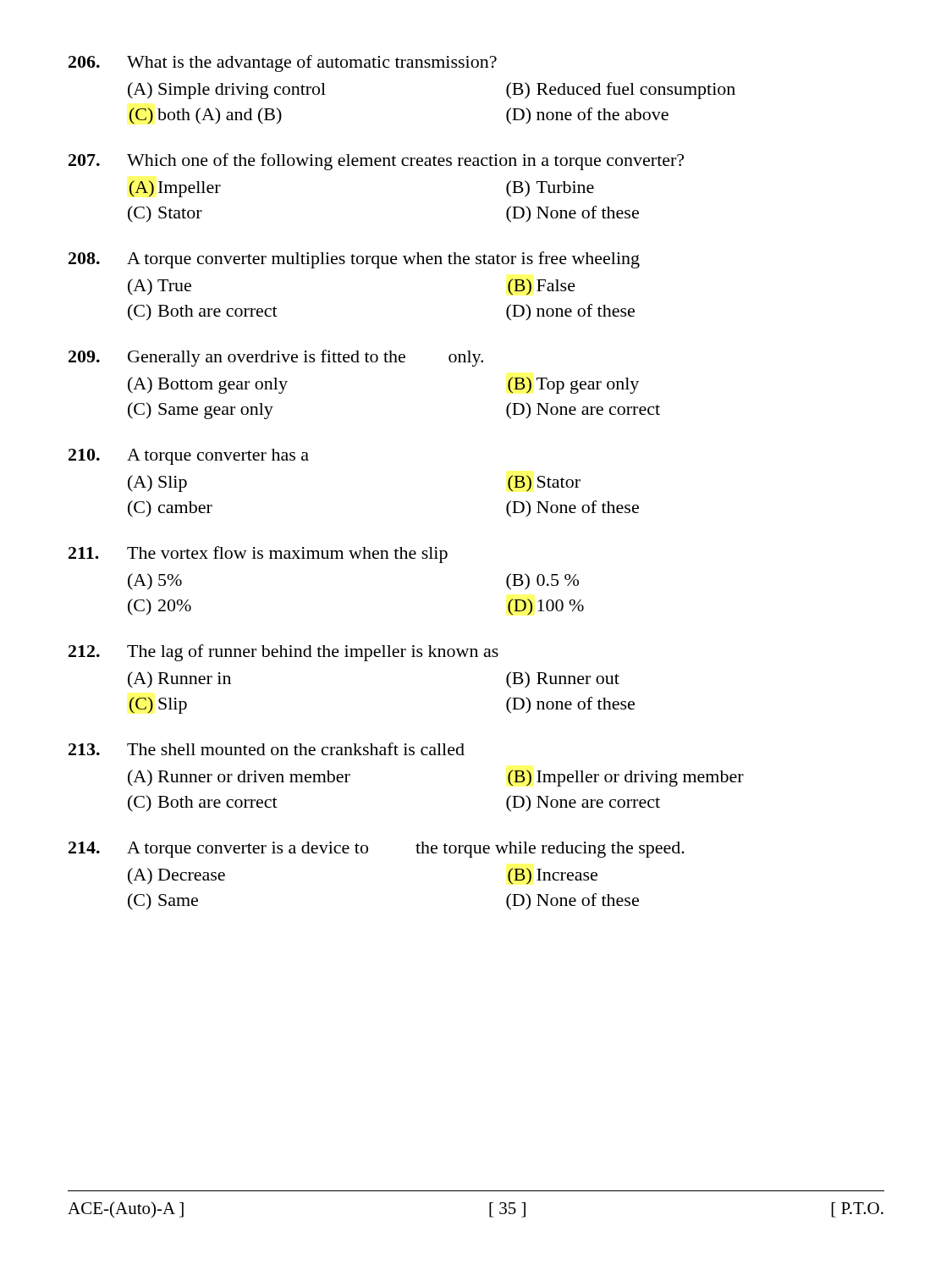Click on the text starting "212. The lag of runner behind"
Screen dimensions: 1270x952
(283, 653)
